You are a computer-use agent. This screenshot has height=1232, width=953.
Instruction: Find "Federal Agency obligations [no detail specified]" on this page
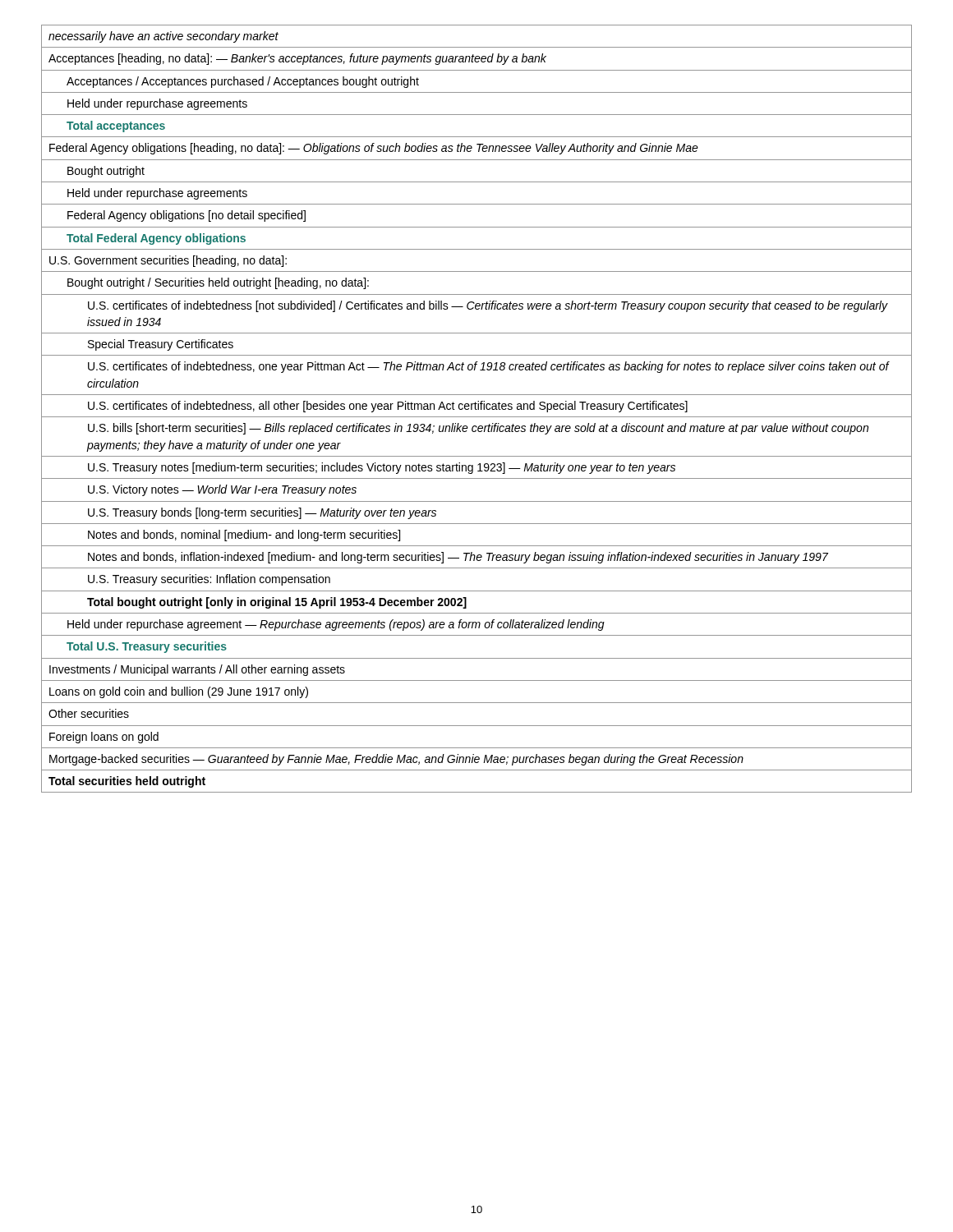[x=186, y=215]
